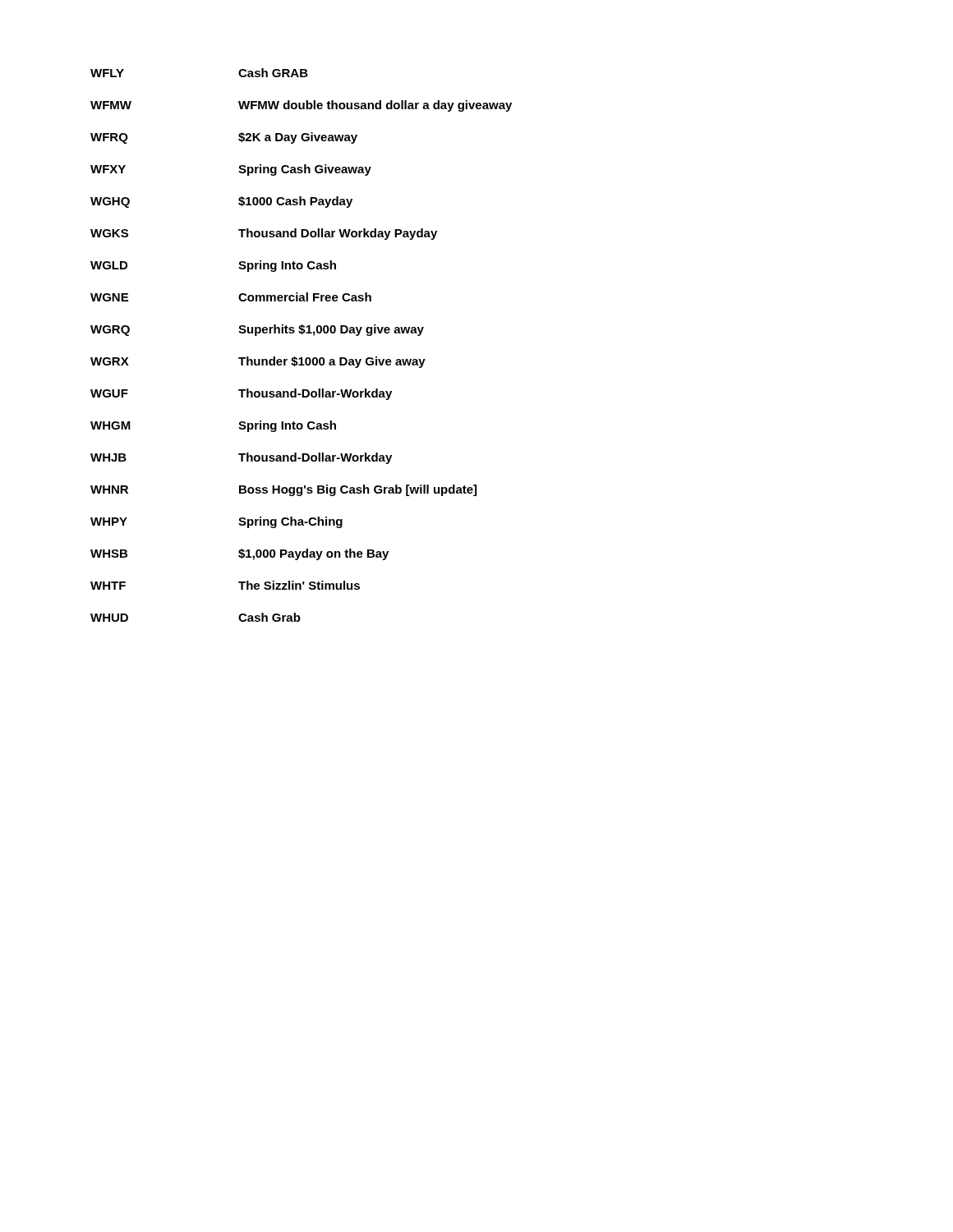The width and height of the screenshot is (953, 1232).
Task: Click on the list item that says "WFRQ $2K a Day"
Action: pyautogui.click(x=106, y=138)
